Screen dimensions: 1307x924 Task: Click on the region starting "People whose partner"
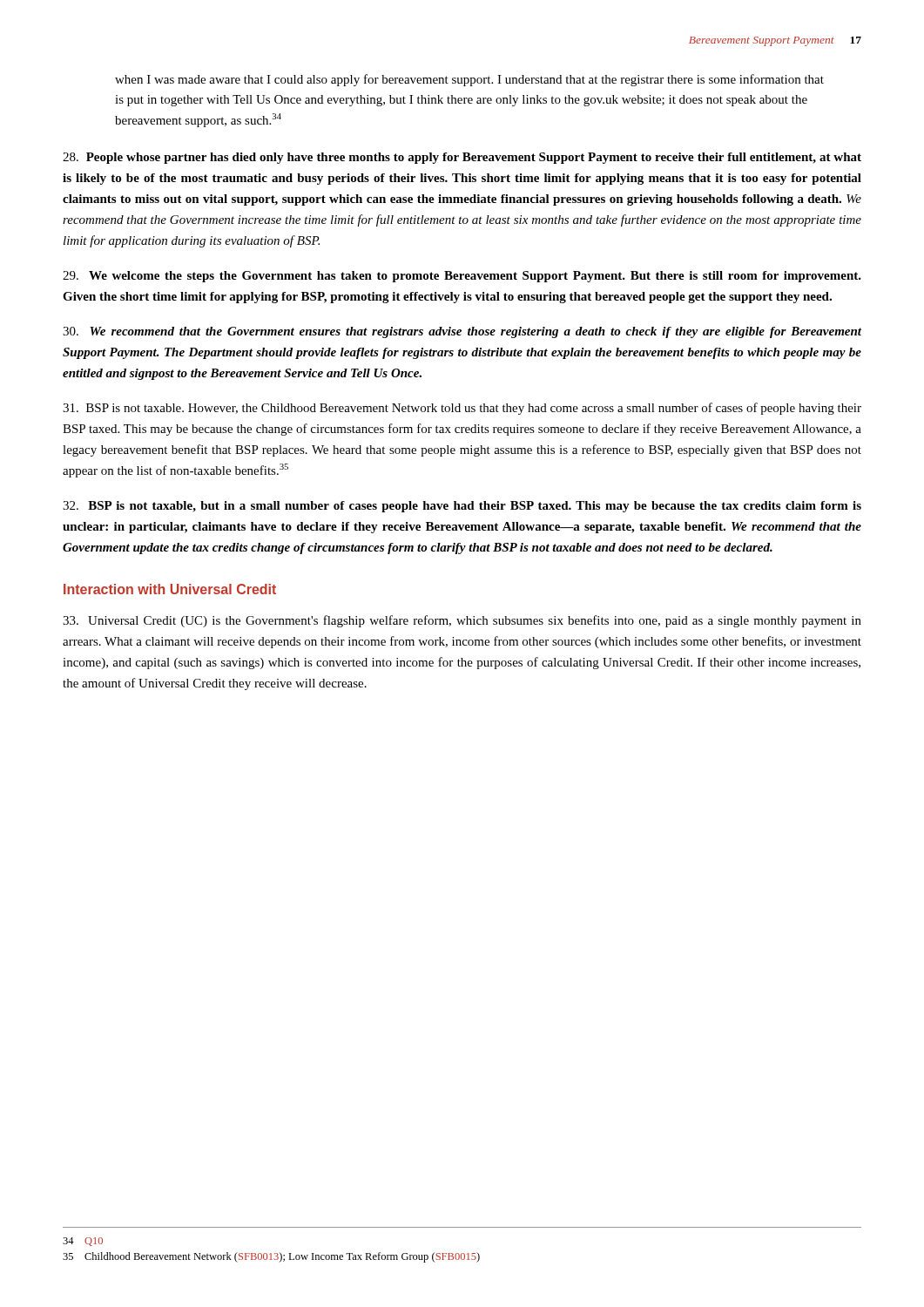pos(462,198)
